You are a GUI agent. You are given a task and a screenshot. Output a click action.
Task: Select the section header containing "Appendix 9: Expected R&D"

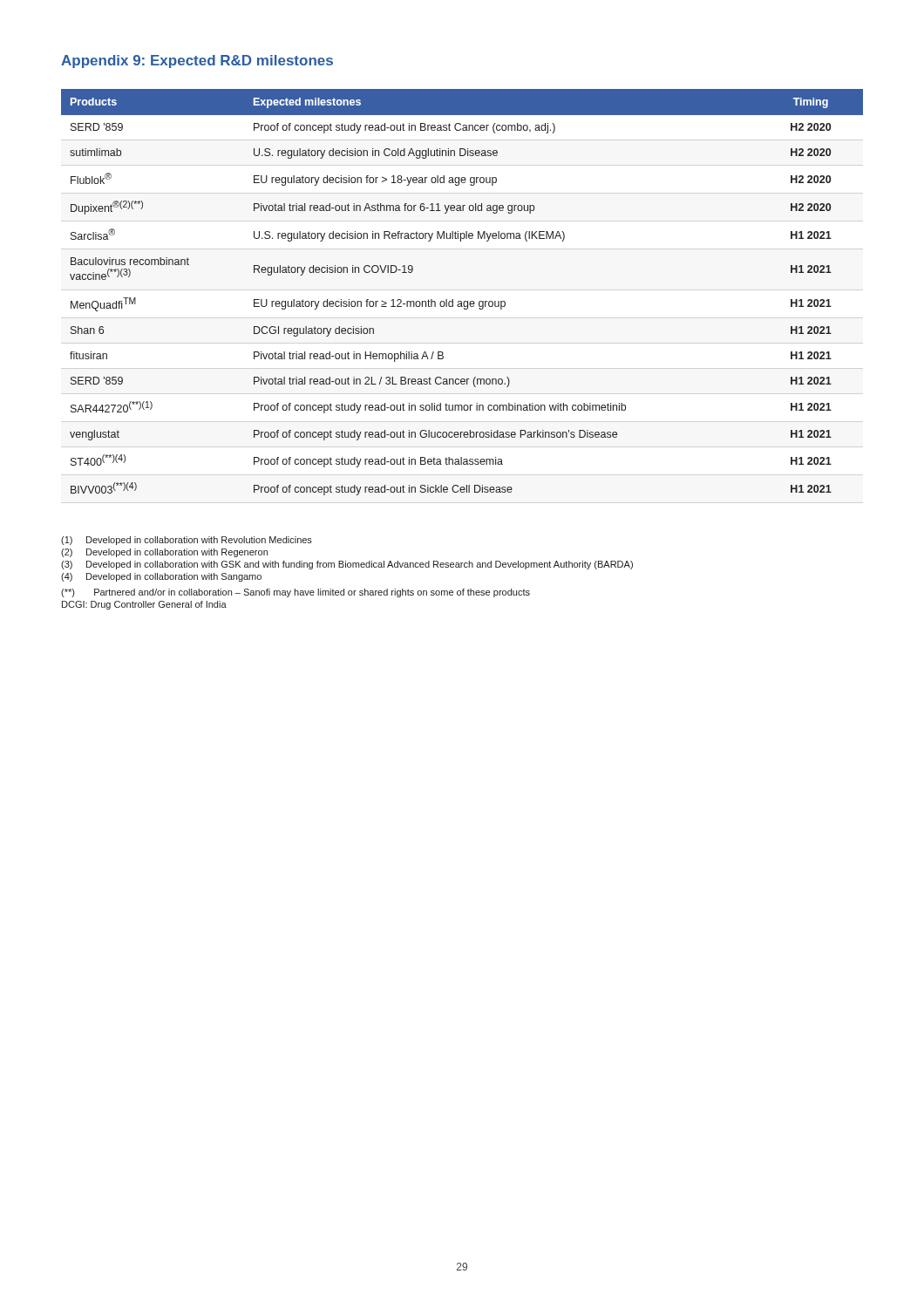click(197, 61)
